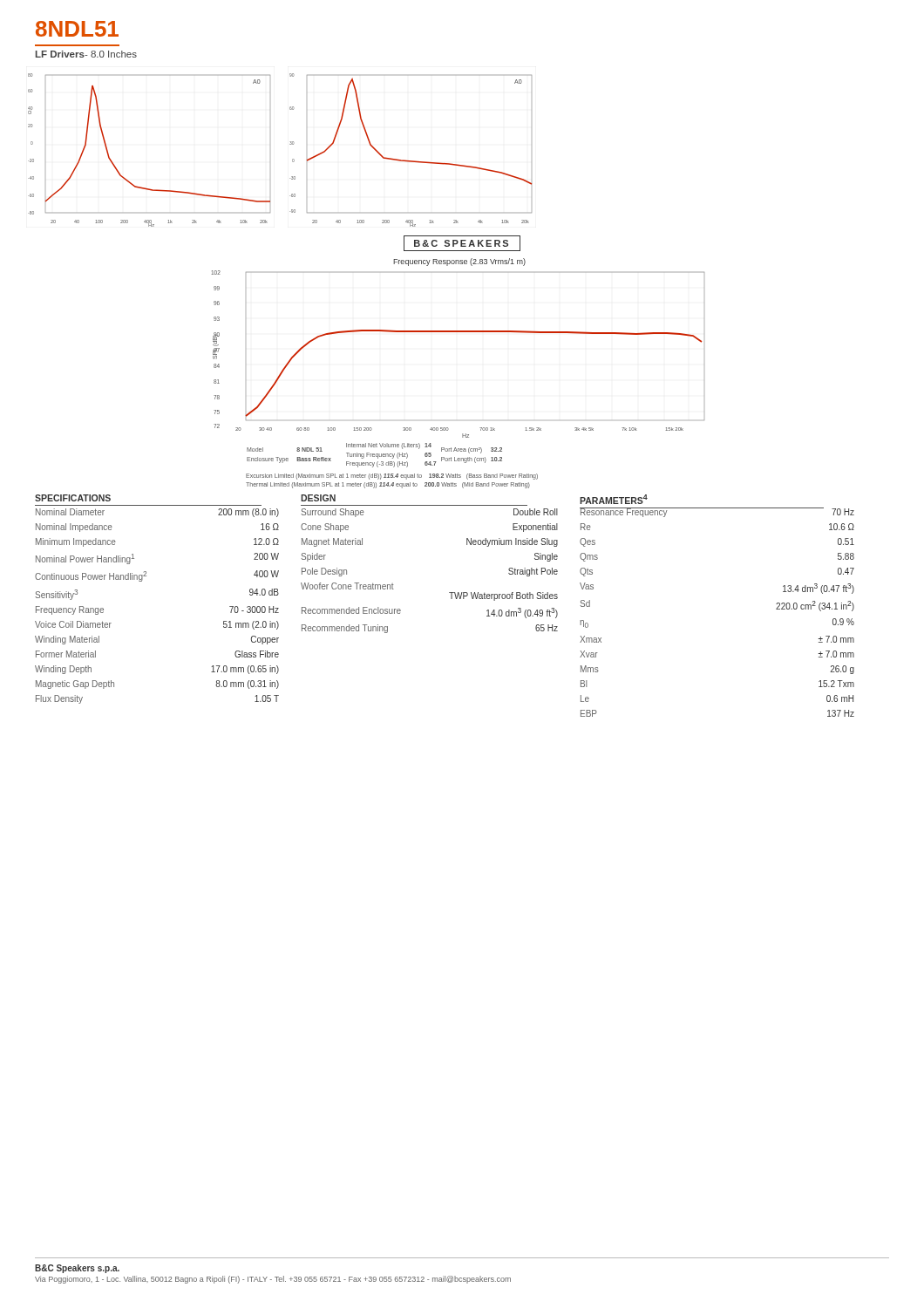Click on the table containing "Nominal Diameter200 mm (8.0 in)"
This screenshot has width=924, height=1308.
(157, 608)
